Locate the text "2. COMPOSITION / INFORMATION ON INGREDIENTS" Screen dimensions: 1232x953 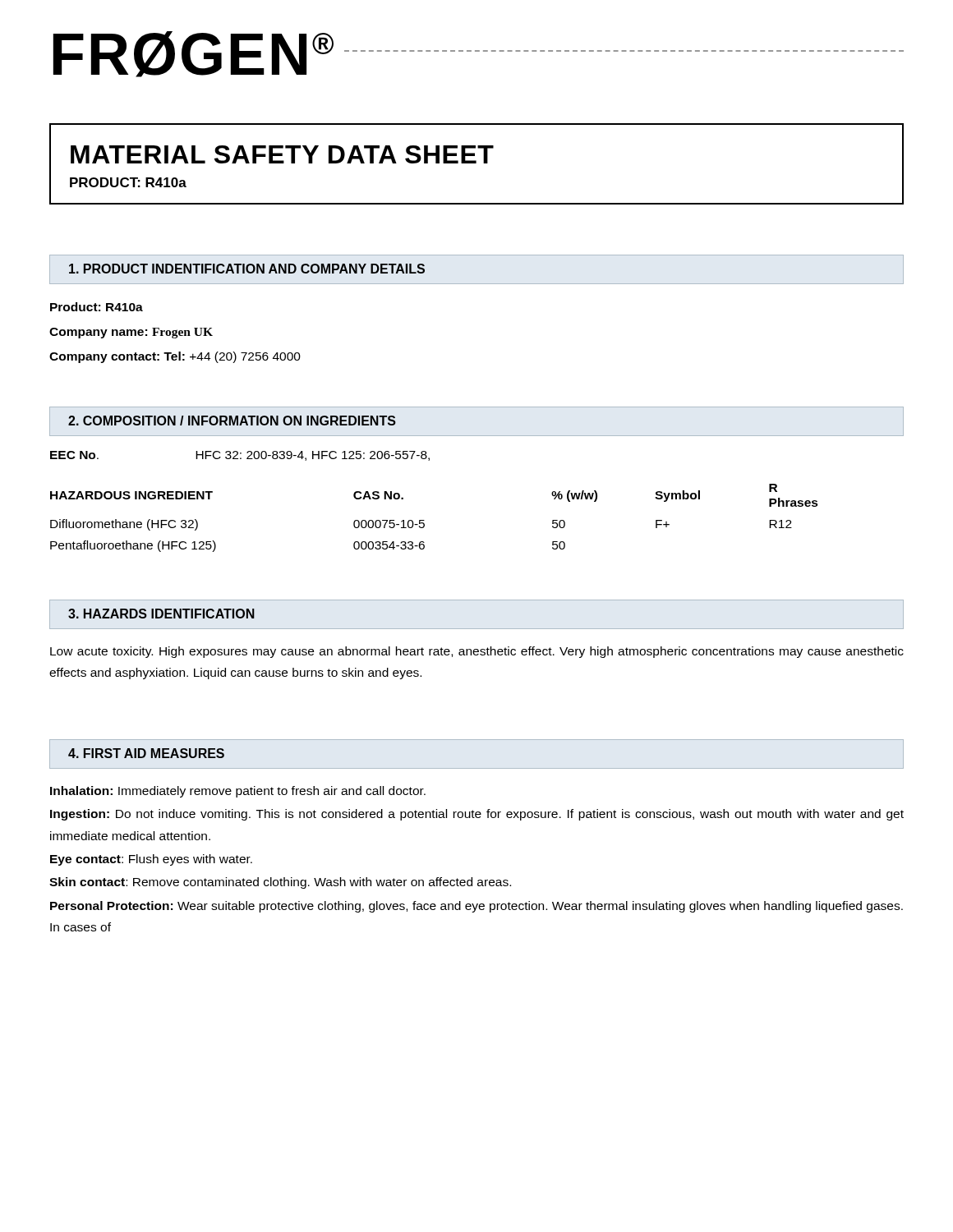pyautogui.click(x=232, y=421)
